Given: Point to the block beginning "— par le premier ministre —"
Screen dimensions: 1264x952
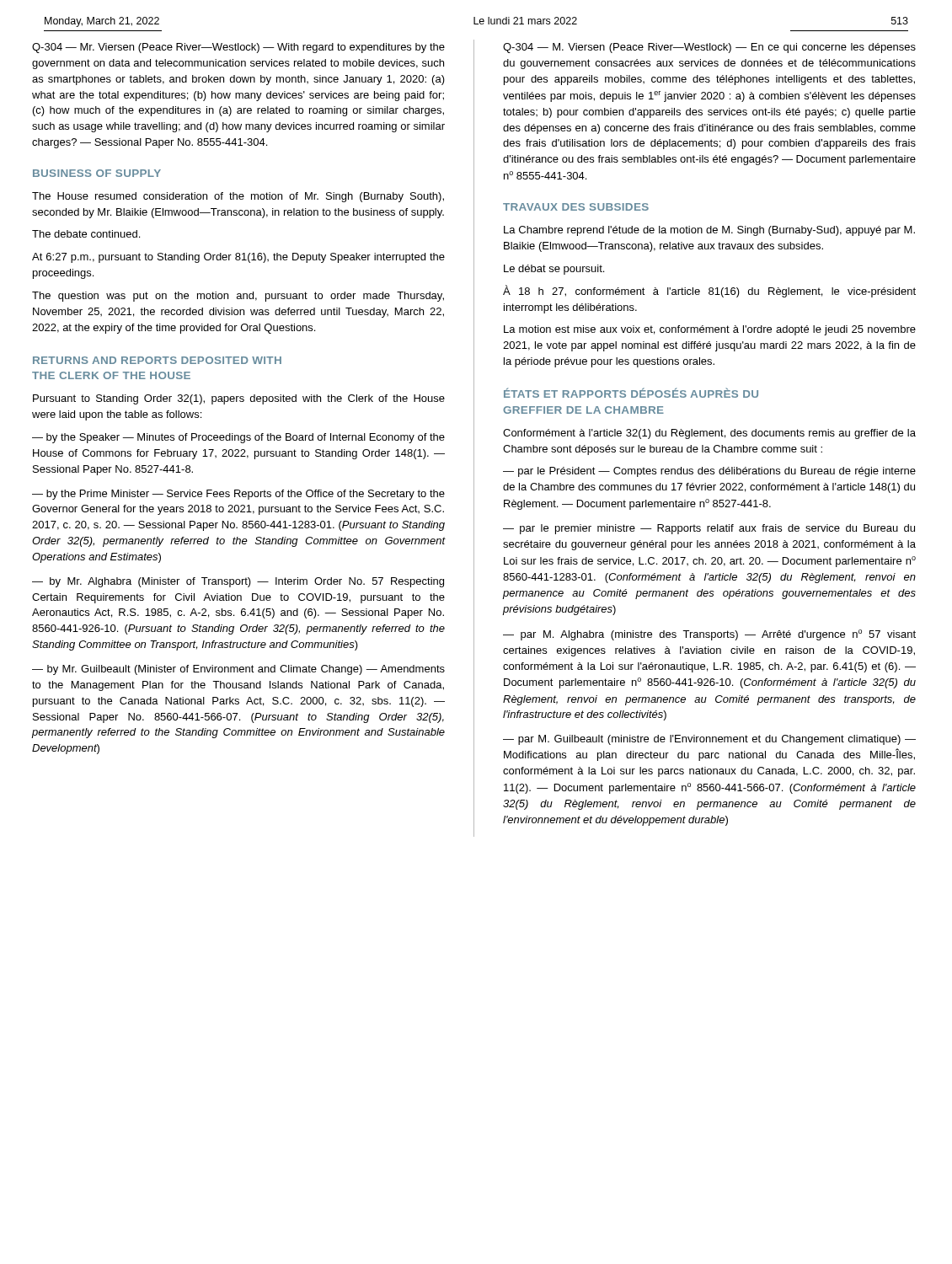Looking at the screenshot, I should point(709,568).
